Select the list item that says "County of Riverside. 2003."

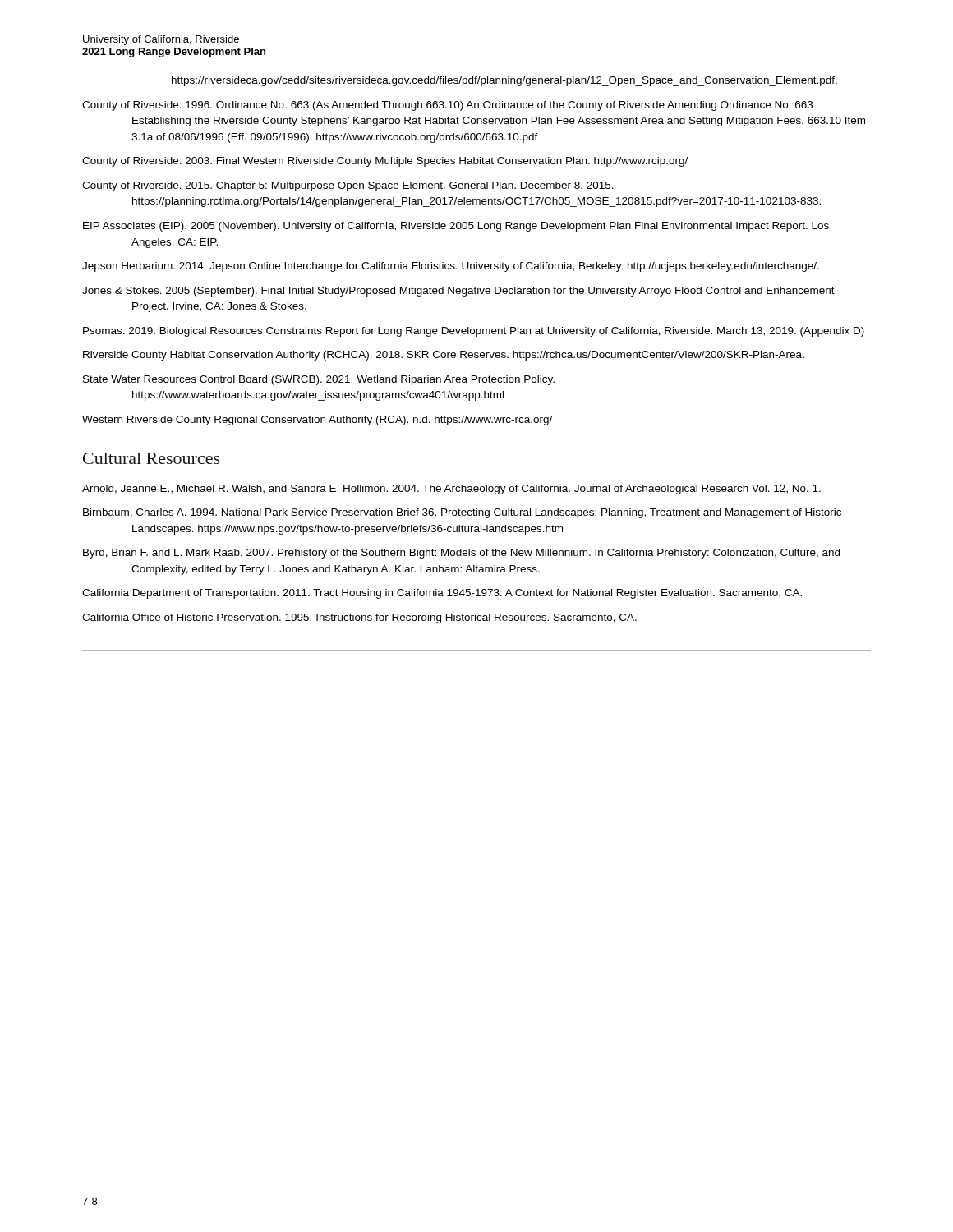tap(385, 161)
